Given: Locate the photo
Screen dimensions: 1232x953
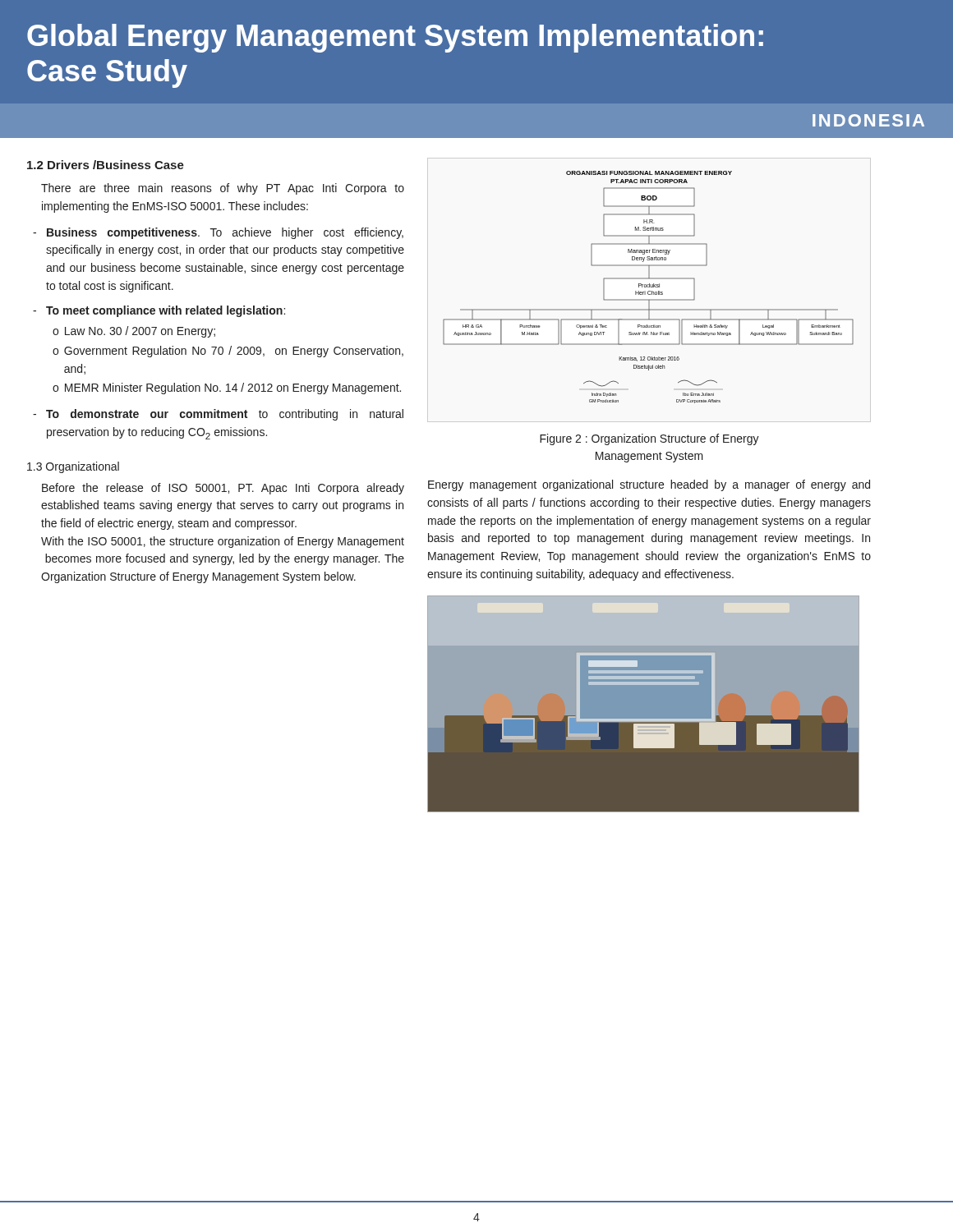Looking at the screenshot, I should tap(643, 703).
